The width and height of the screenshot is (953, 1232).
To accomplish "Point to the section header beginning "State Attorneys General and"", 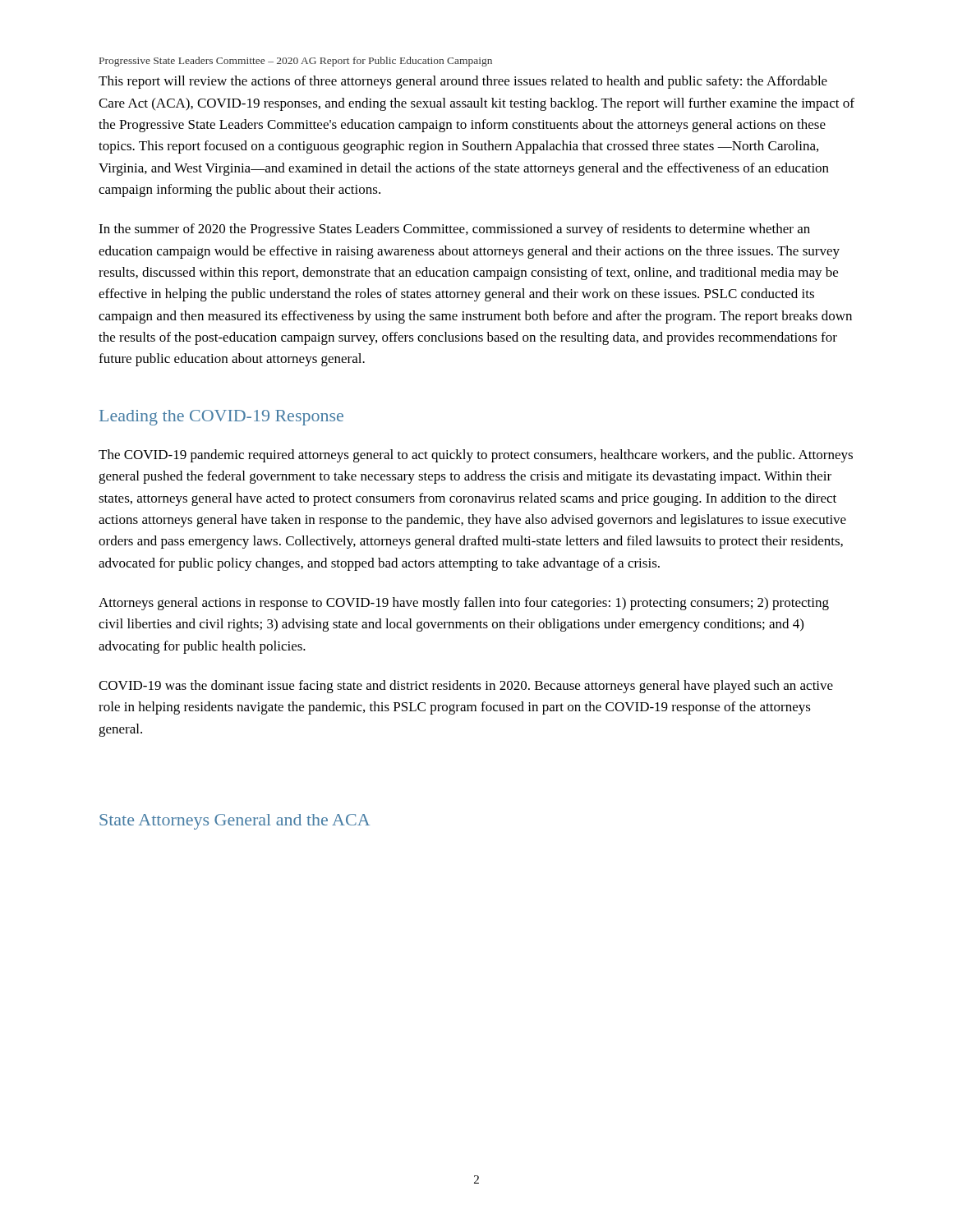I will [234, 819].
